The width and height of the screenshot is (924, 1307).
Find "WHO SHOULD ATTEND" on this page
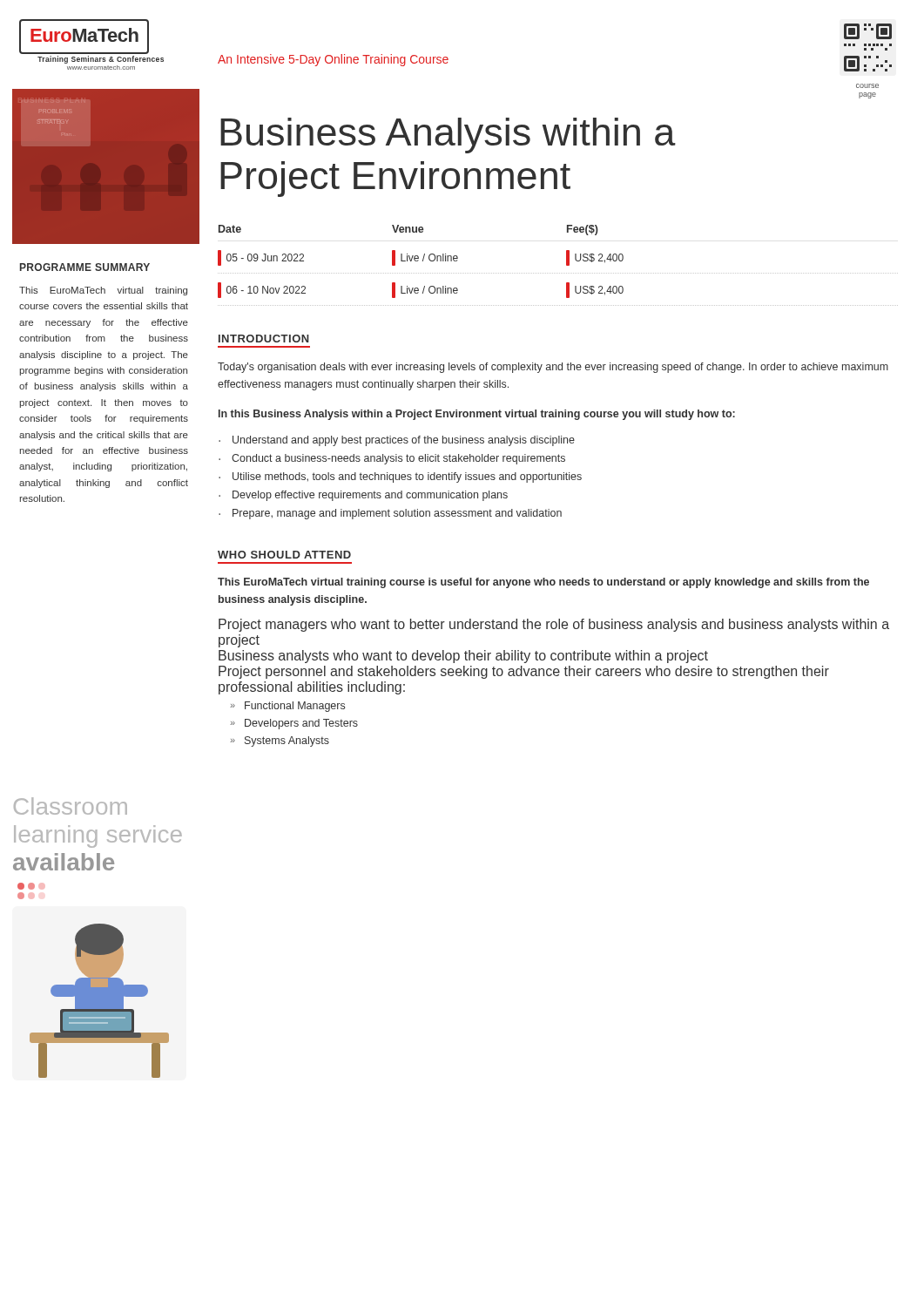(285, 556)
